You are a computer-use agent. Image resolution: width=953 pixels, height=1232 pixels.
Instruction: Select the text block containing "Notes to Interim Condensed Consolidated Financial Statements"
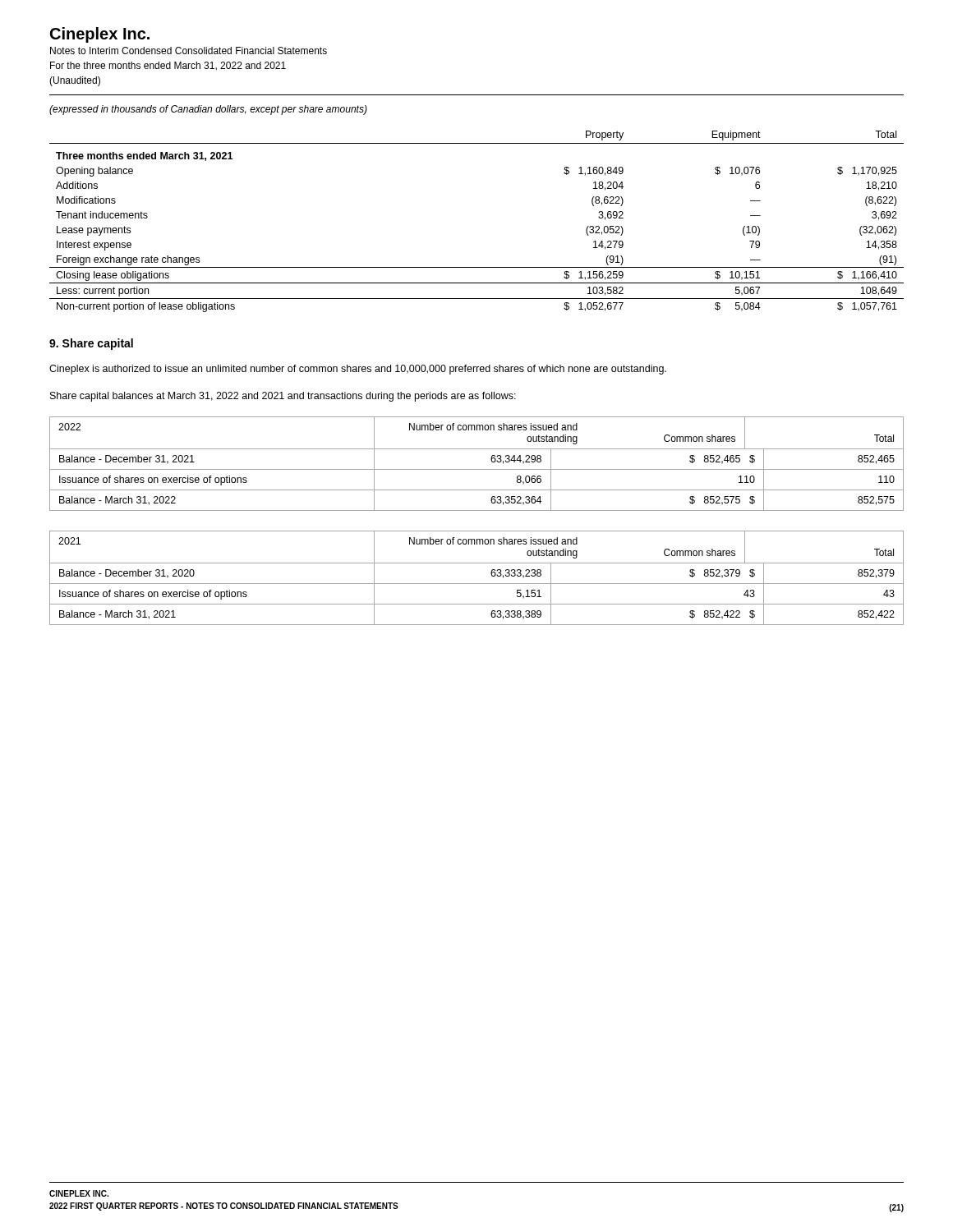(x=188, y=66)
